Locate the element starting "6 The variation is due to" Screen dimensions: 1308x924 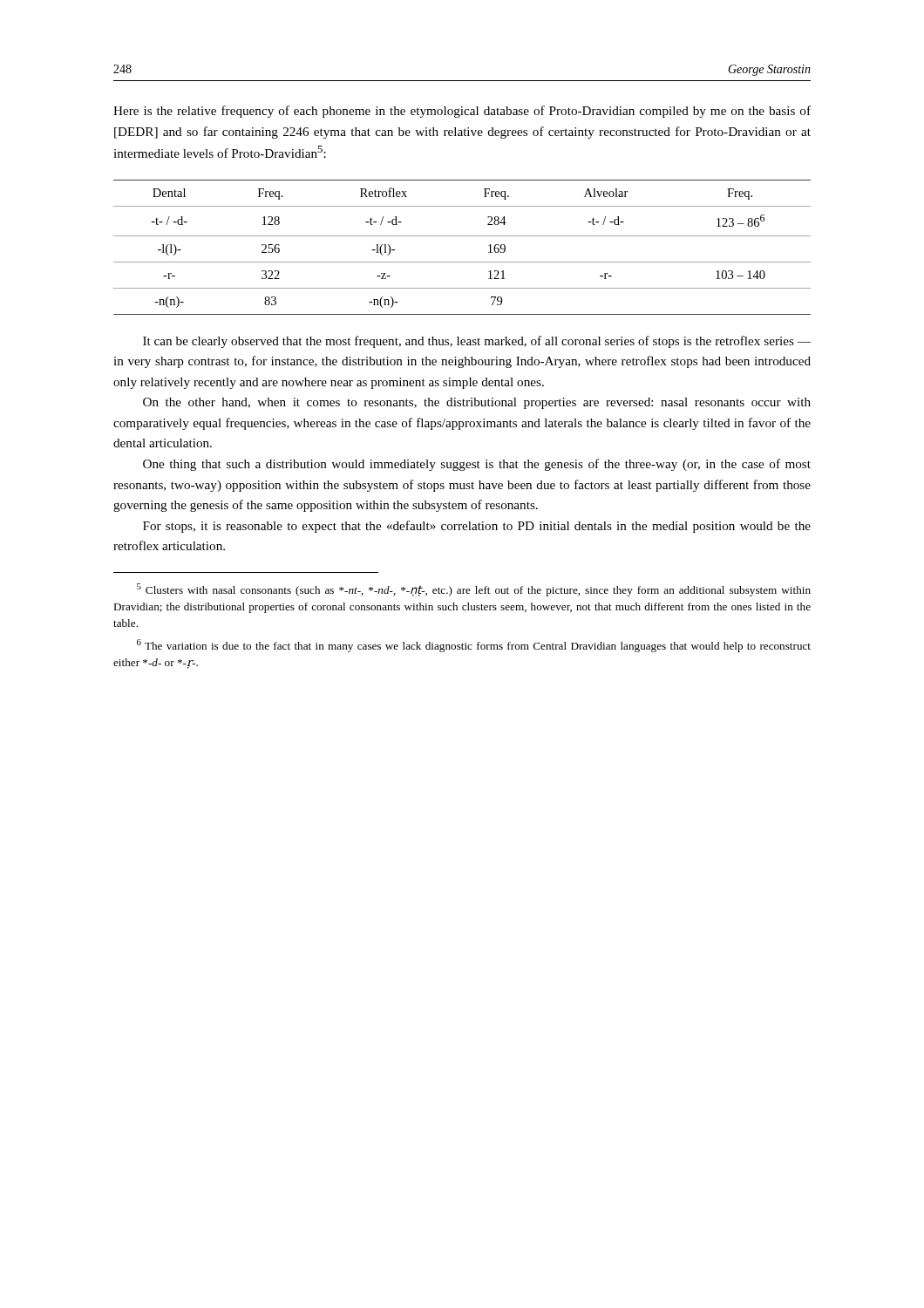[x=462, y=653]
